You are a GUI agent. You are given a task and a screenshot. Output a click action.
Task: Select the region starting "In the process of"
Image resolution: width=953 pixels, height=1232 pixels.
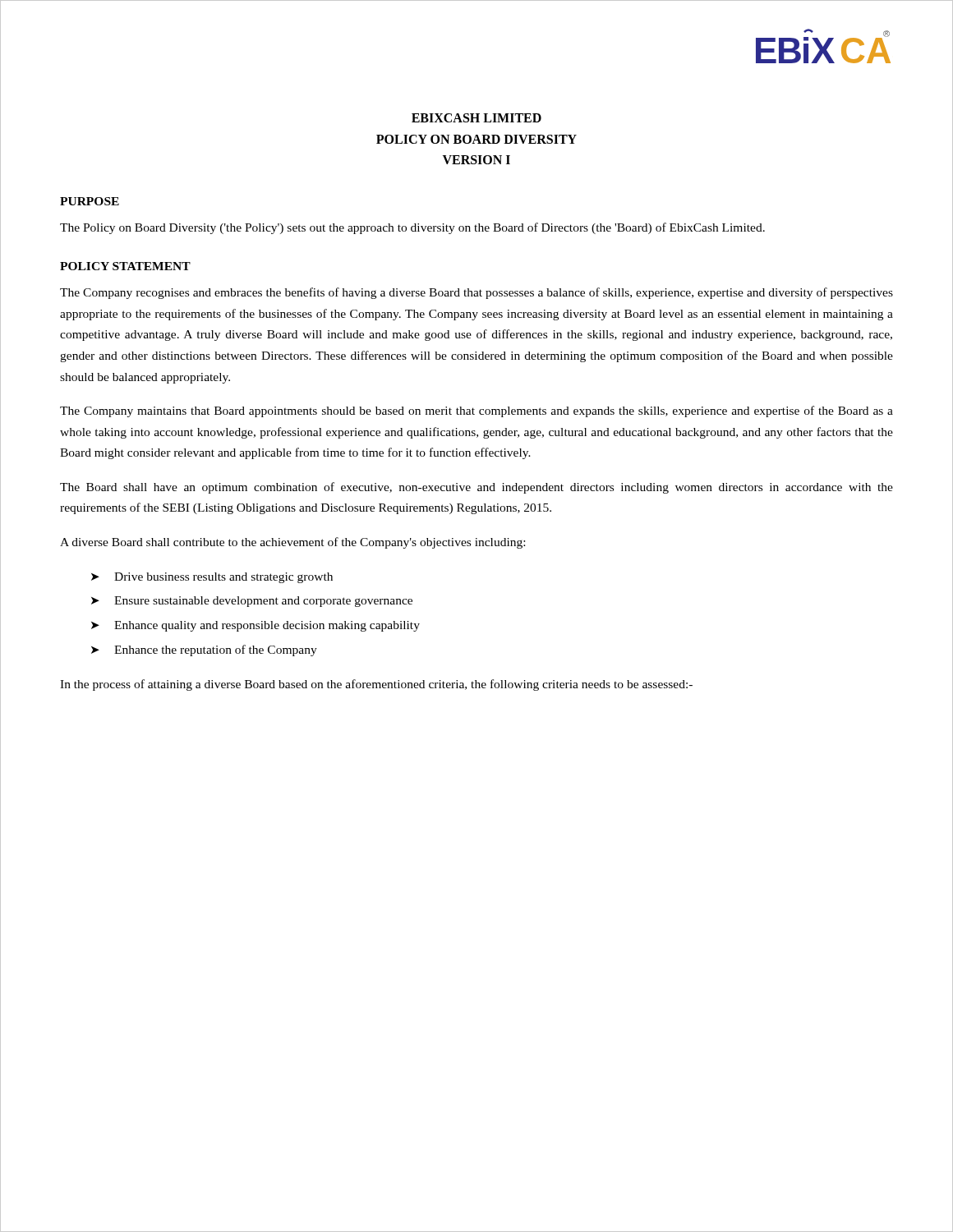376,683
